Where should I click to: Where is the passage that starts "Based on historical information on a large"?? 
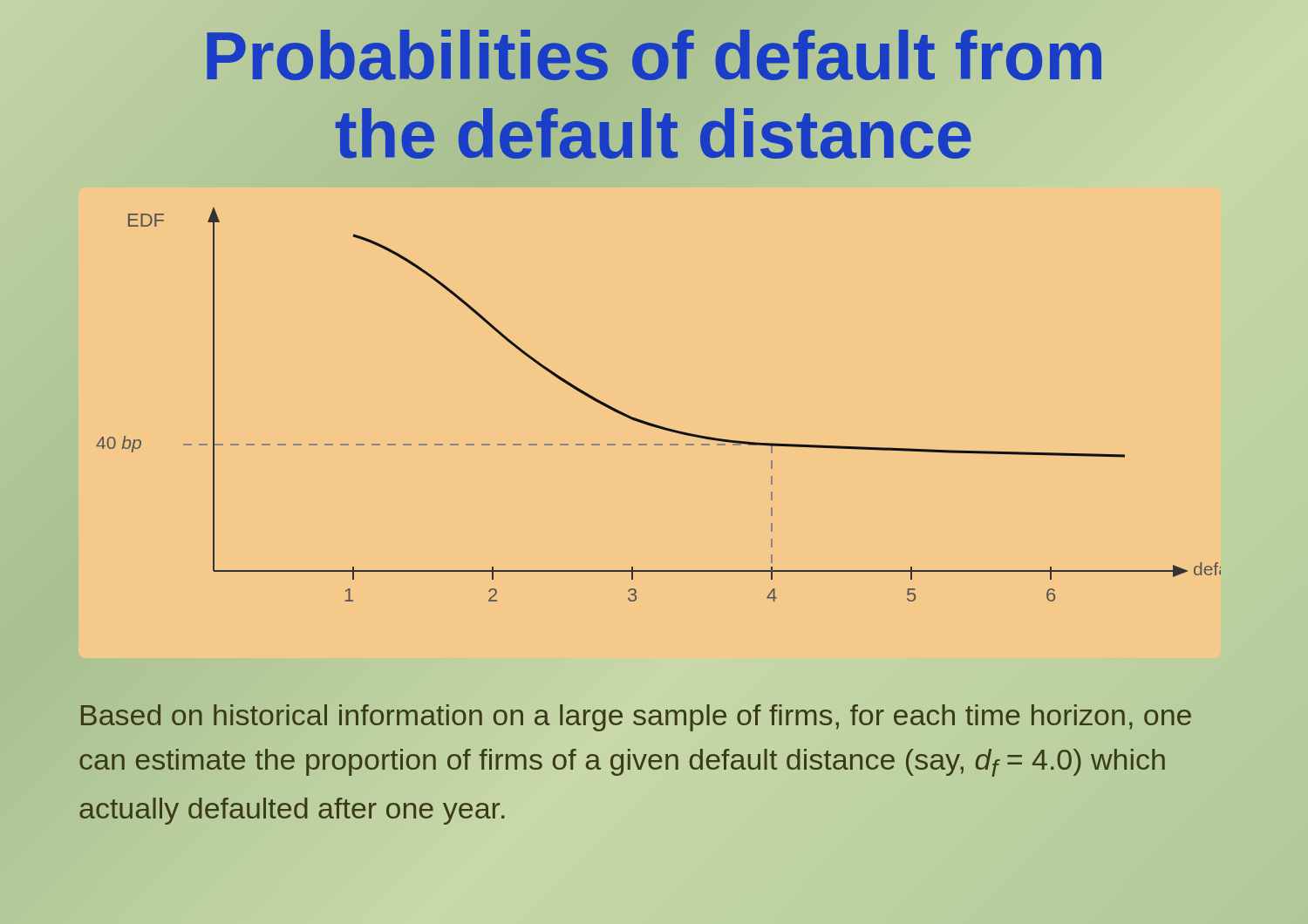point(650,758)
